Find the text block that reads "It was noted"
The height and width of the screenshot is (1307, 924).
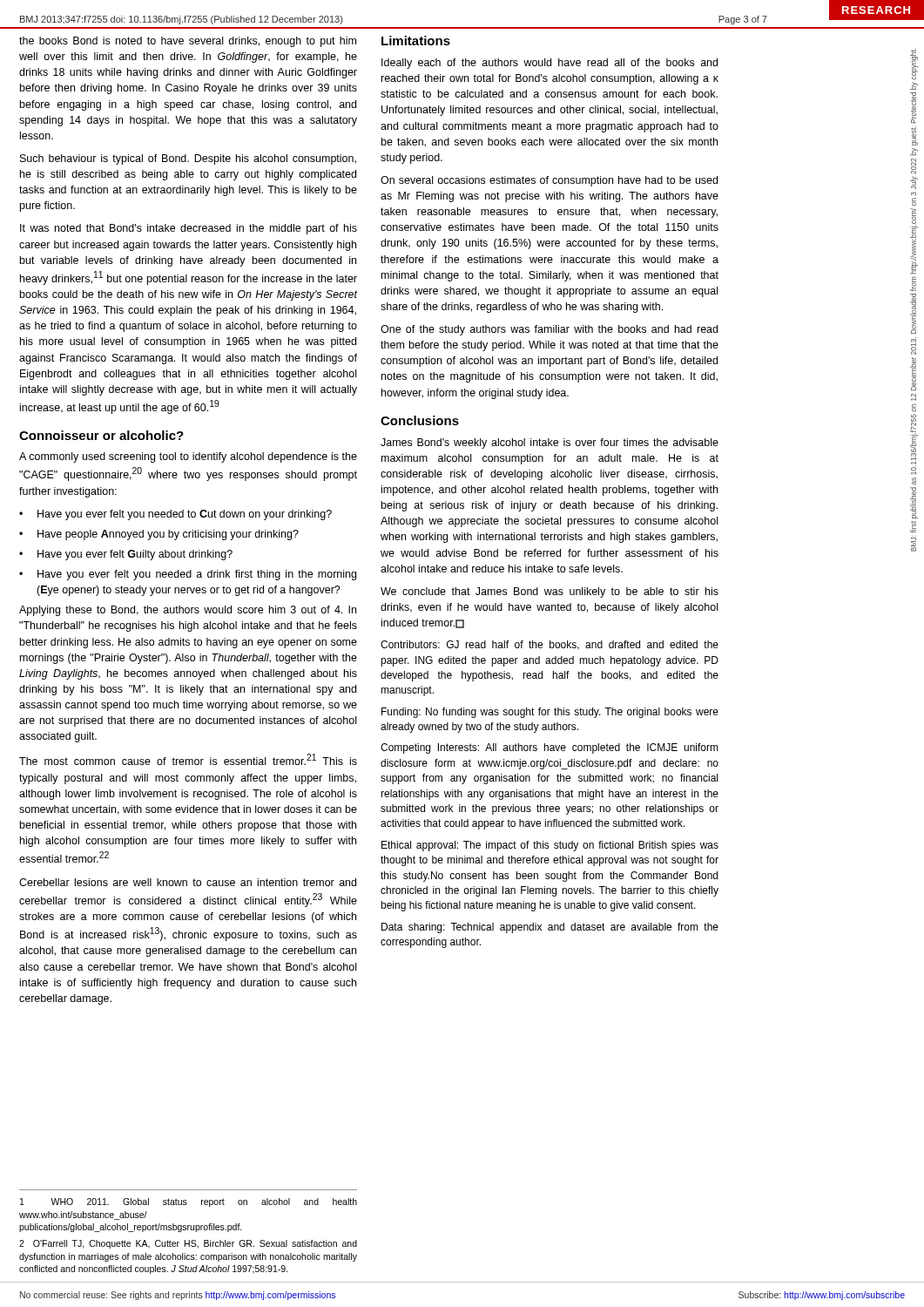click(x=188, y=318)
